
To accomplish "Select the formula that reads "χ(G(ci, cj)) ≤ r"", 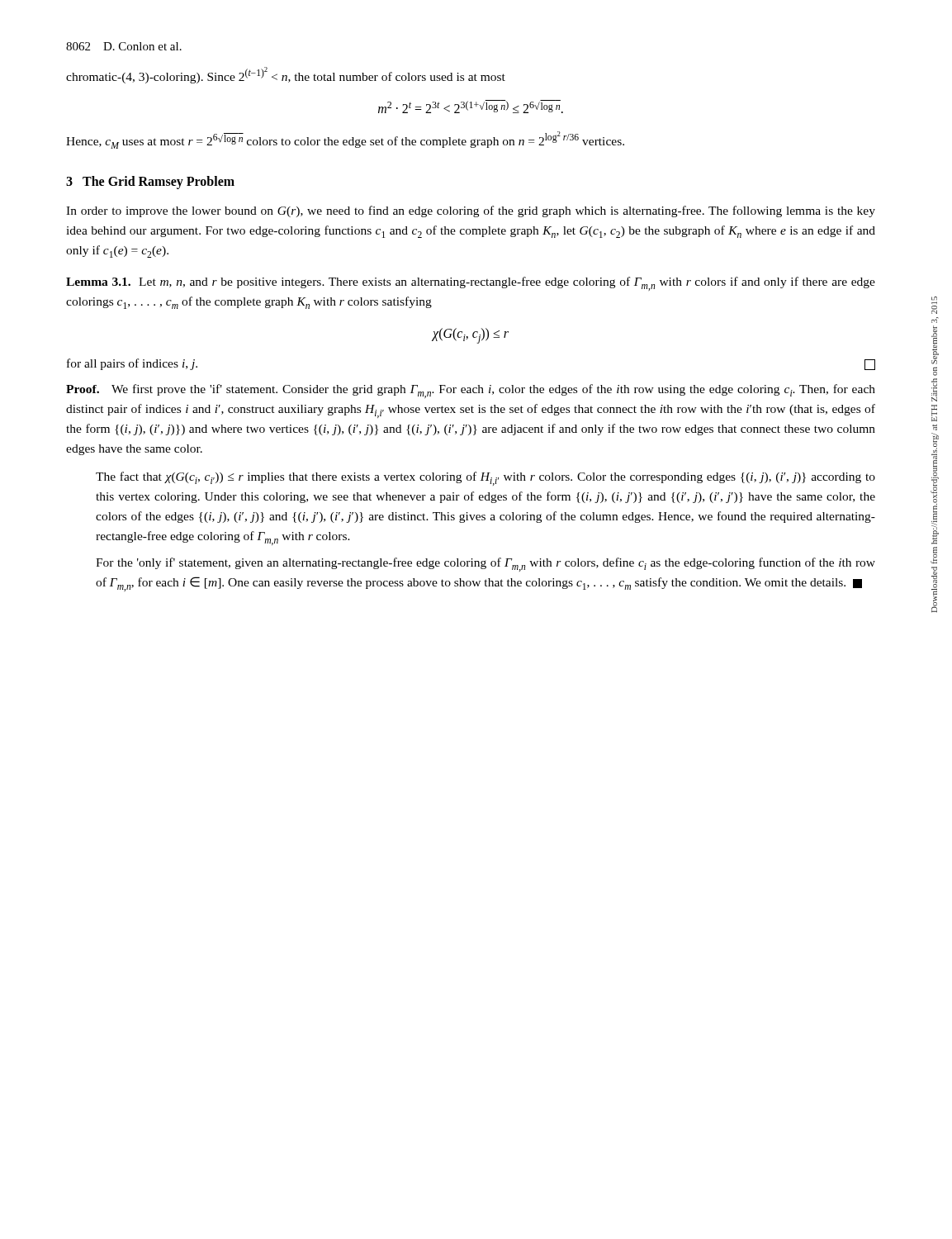I will 471,334.
